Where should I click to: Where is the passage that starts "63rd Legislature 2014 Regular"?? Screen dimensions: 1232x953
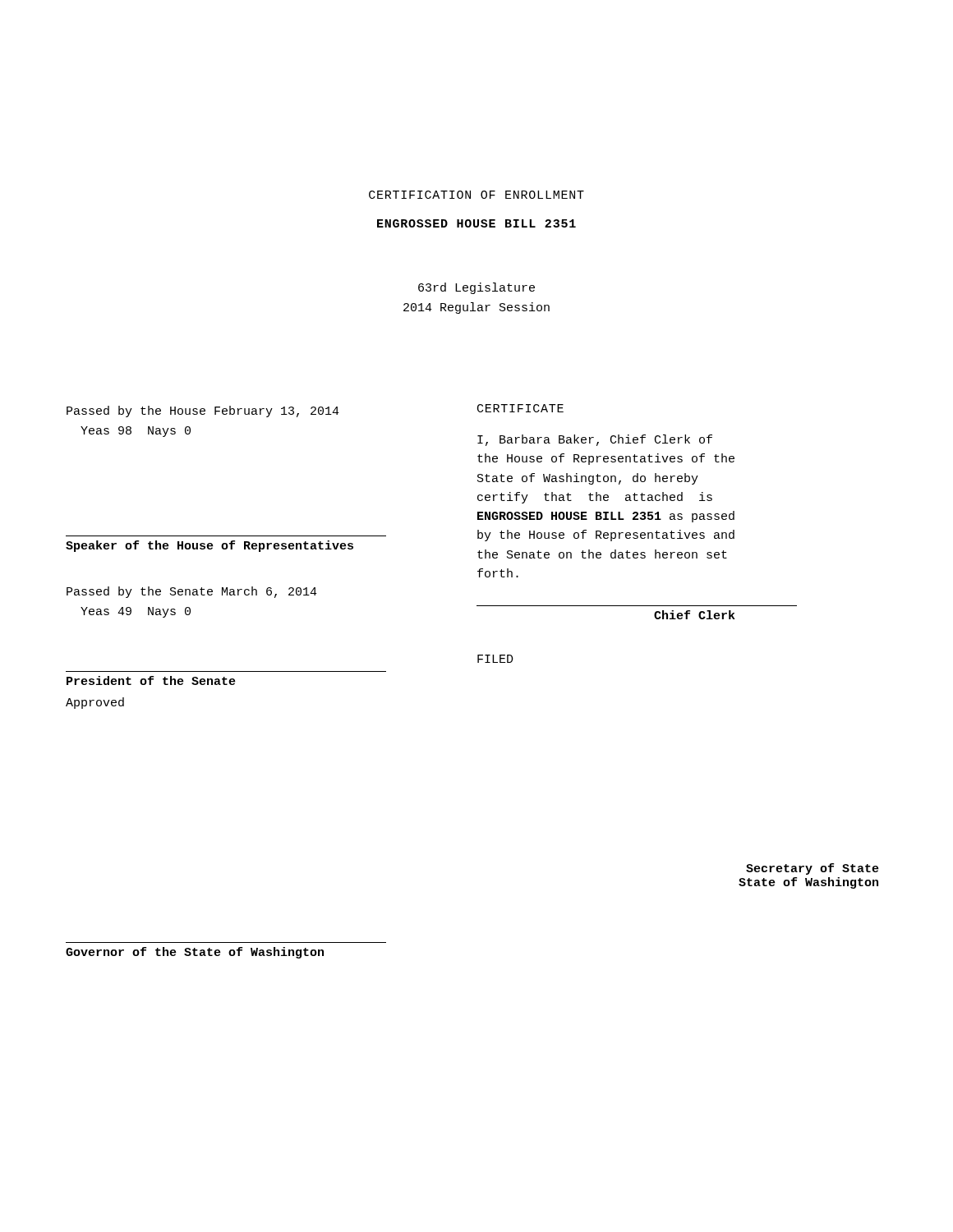pos(476,299)
